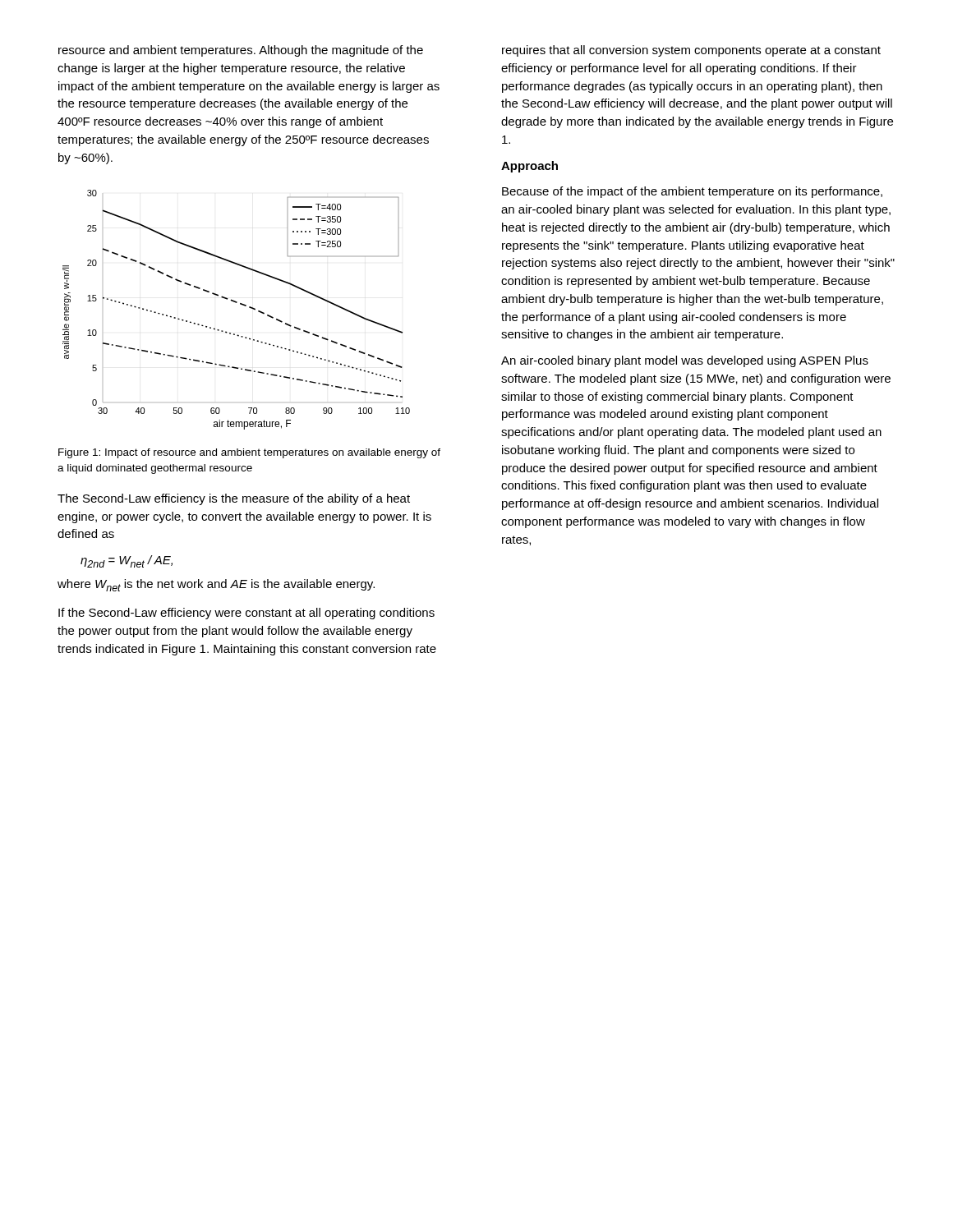The image size is (953, 1232).
Task: Click a section header
Action: [x=698, y=165]
